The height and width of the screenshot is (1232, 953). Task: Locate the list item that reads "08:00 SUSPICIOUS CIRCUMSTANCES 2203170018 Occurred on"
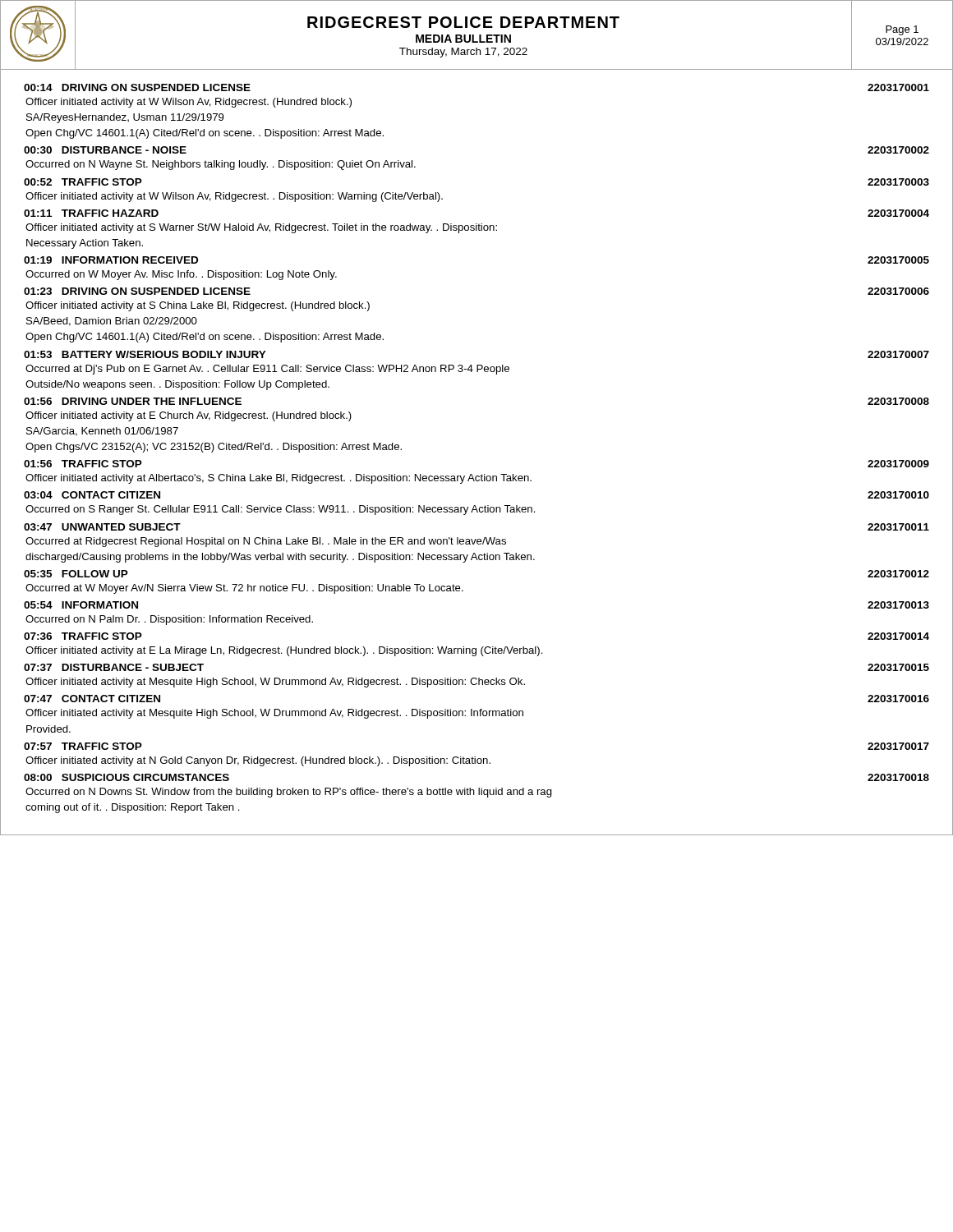476,793
